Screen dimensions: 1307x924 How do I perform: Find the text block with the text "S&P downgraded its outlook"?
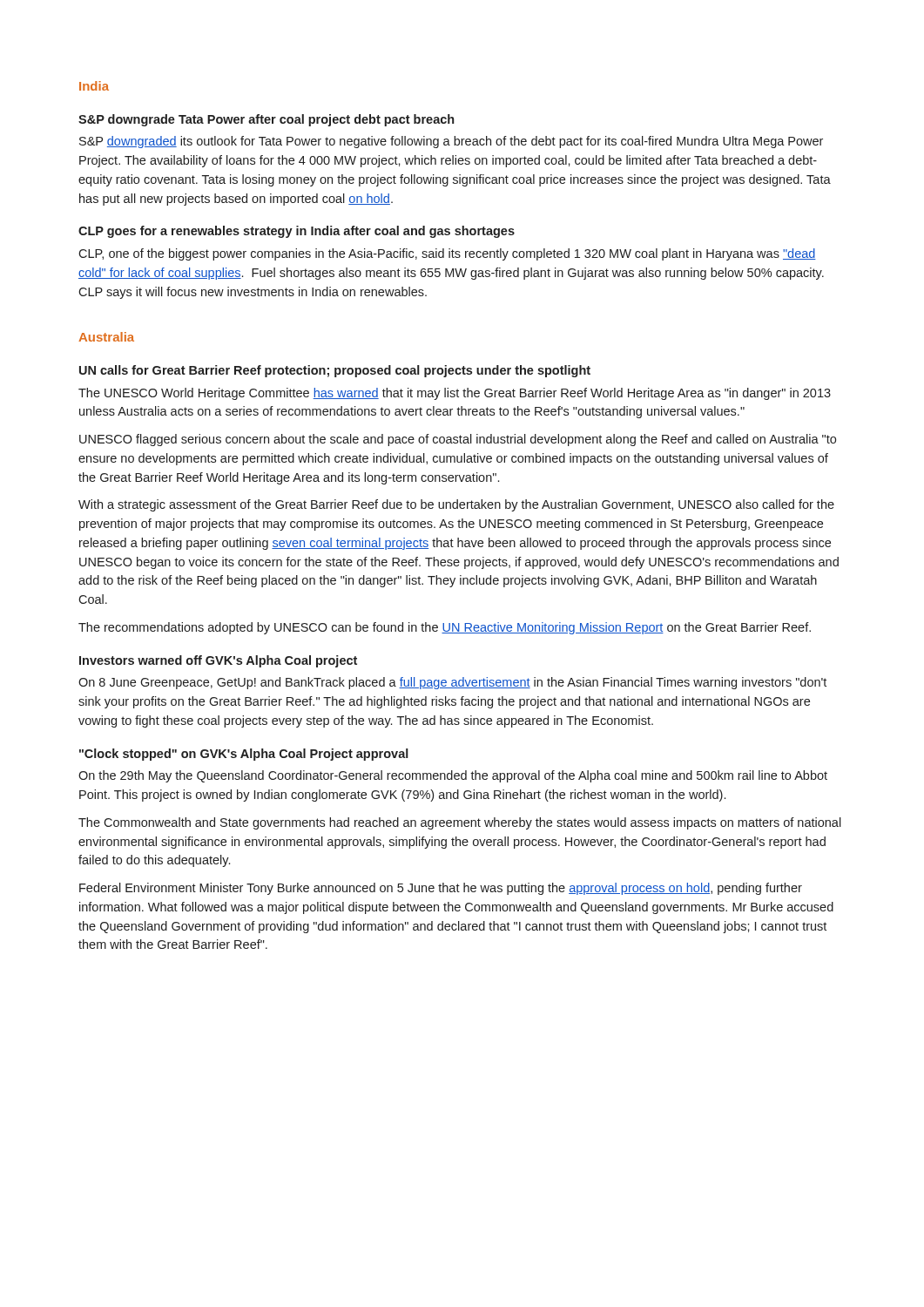coord(454,170)
